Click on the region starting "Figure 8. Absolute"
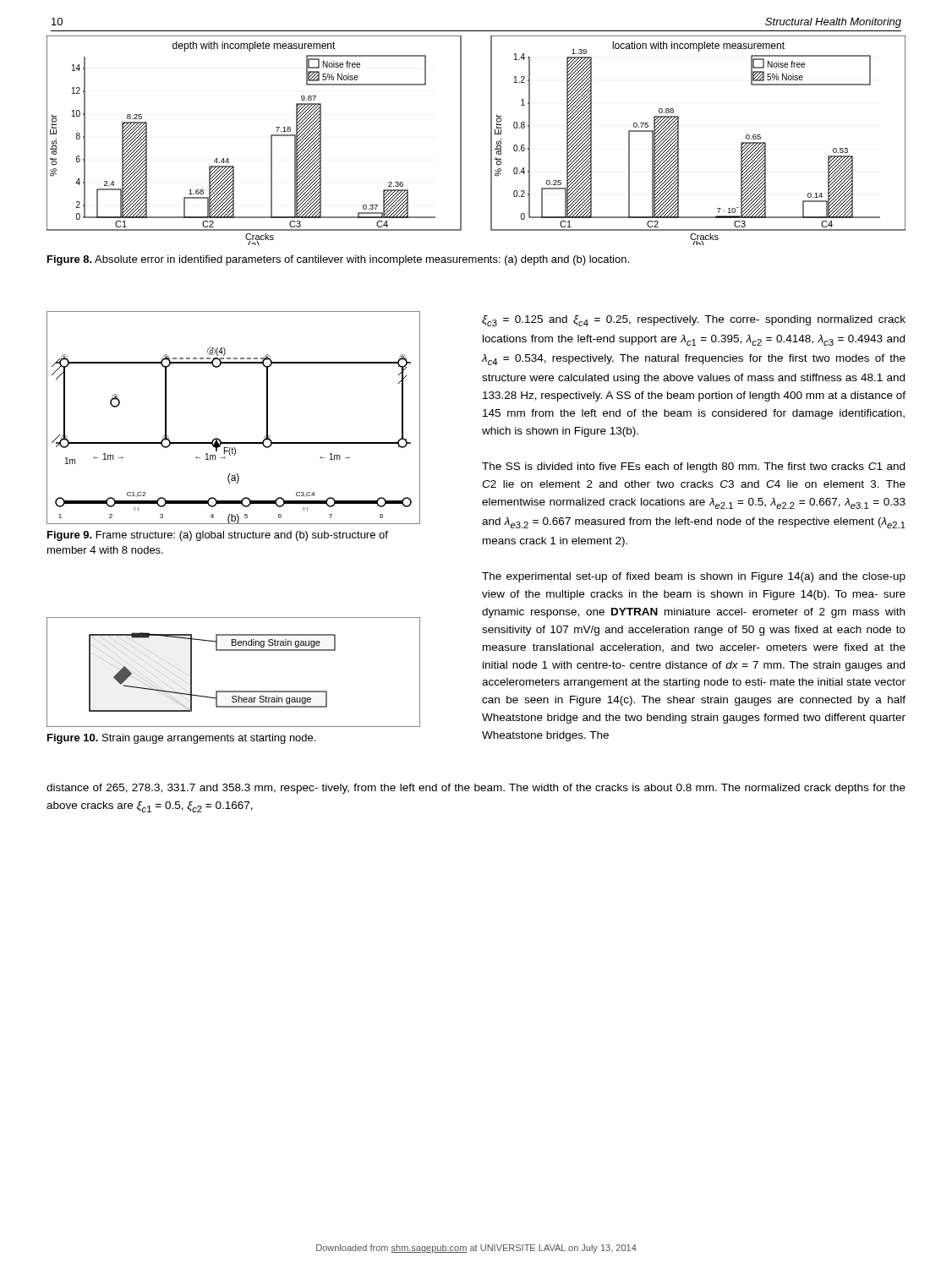This screenshot has height=1268, width=952. [338, 259]
